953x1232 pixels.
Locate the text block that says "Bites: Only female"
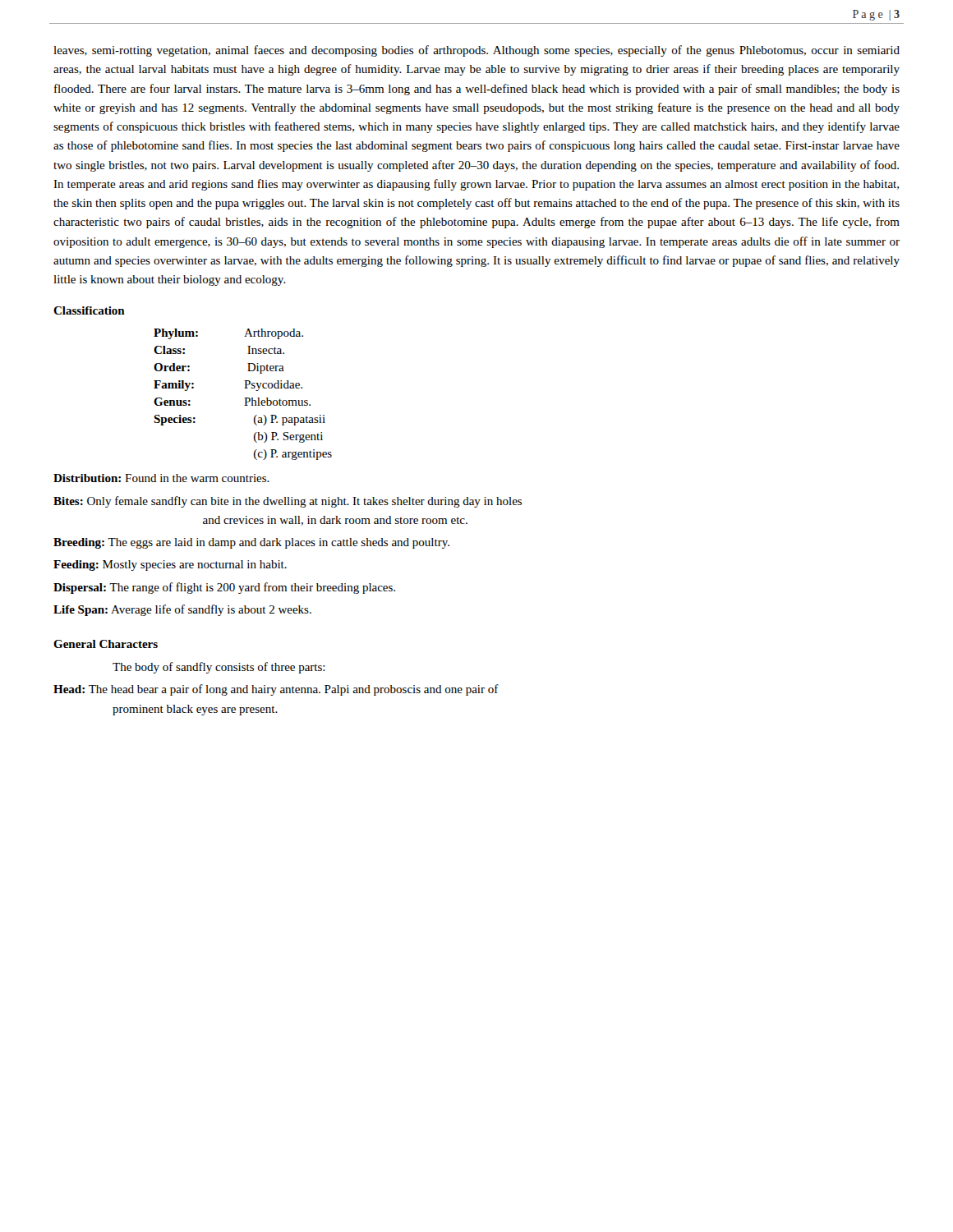tap(288, 512)
